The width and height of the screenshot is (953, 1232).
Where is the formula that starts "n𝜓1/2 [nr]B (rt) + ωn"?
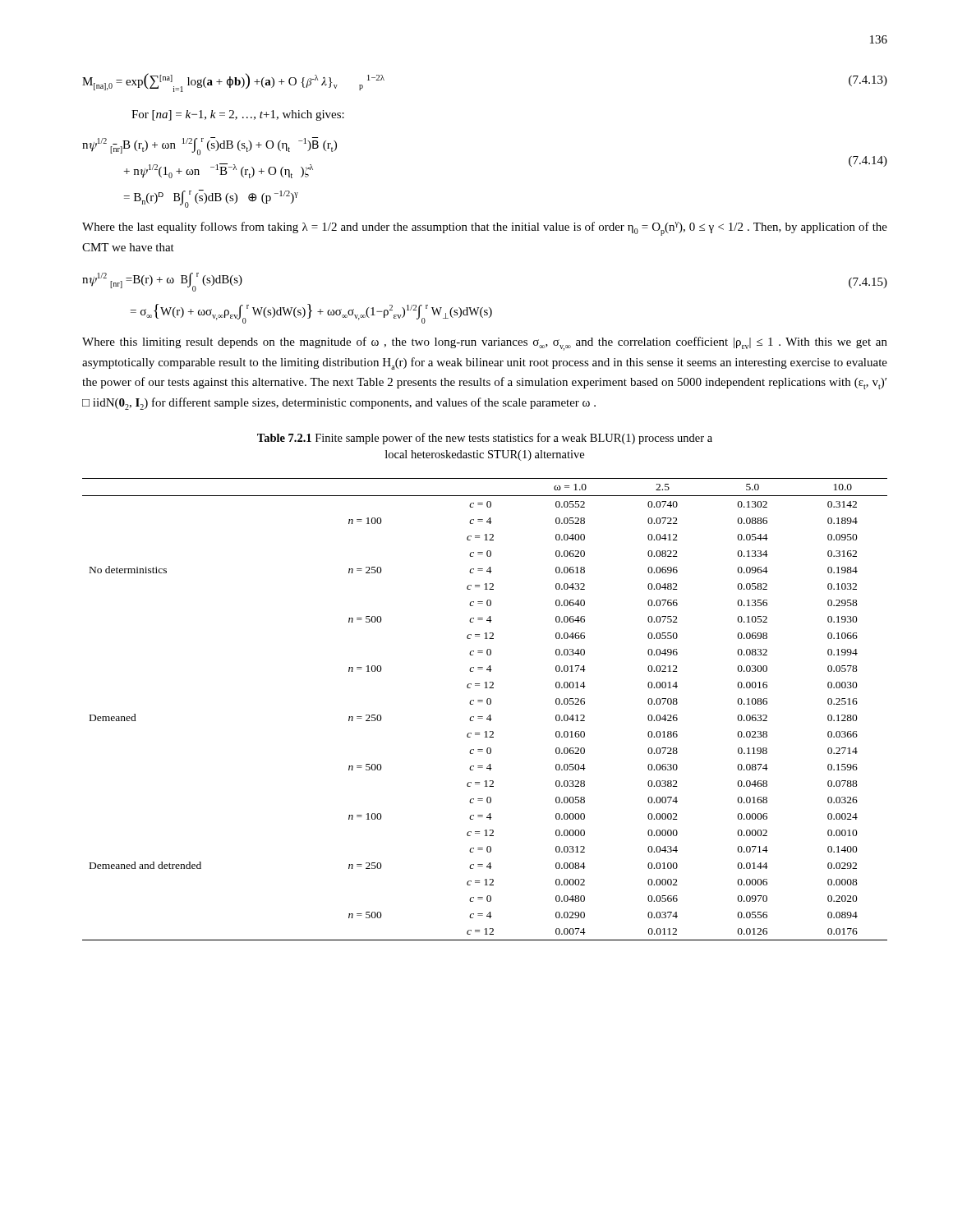[221, 164]
